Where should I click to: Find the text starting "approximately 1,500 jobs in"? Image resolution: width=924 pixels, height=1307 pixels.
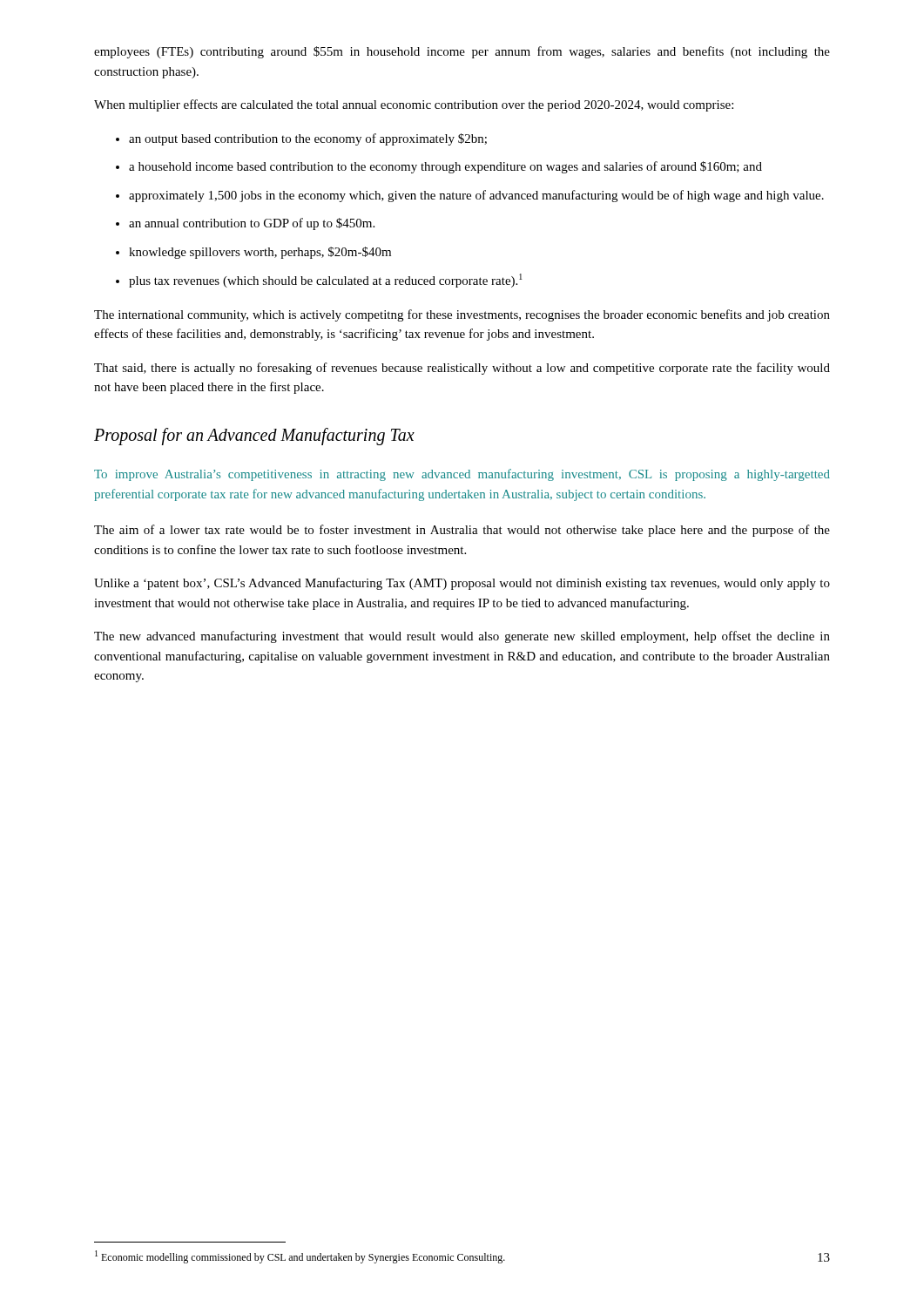click(477, 195)
